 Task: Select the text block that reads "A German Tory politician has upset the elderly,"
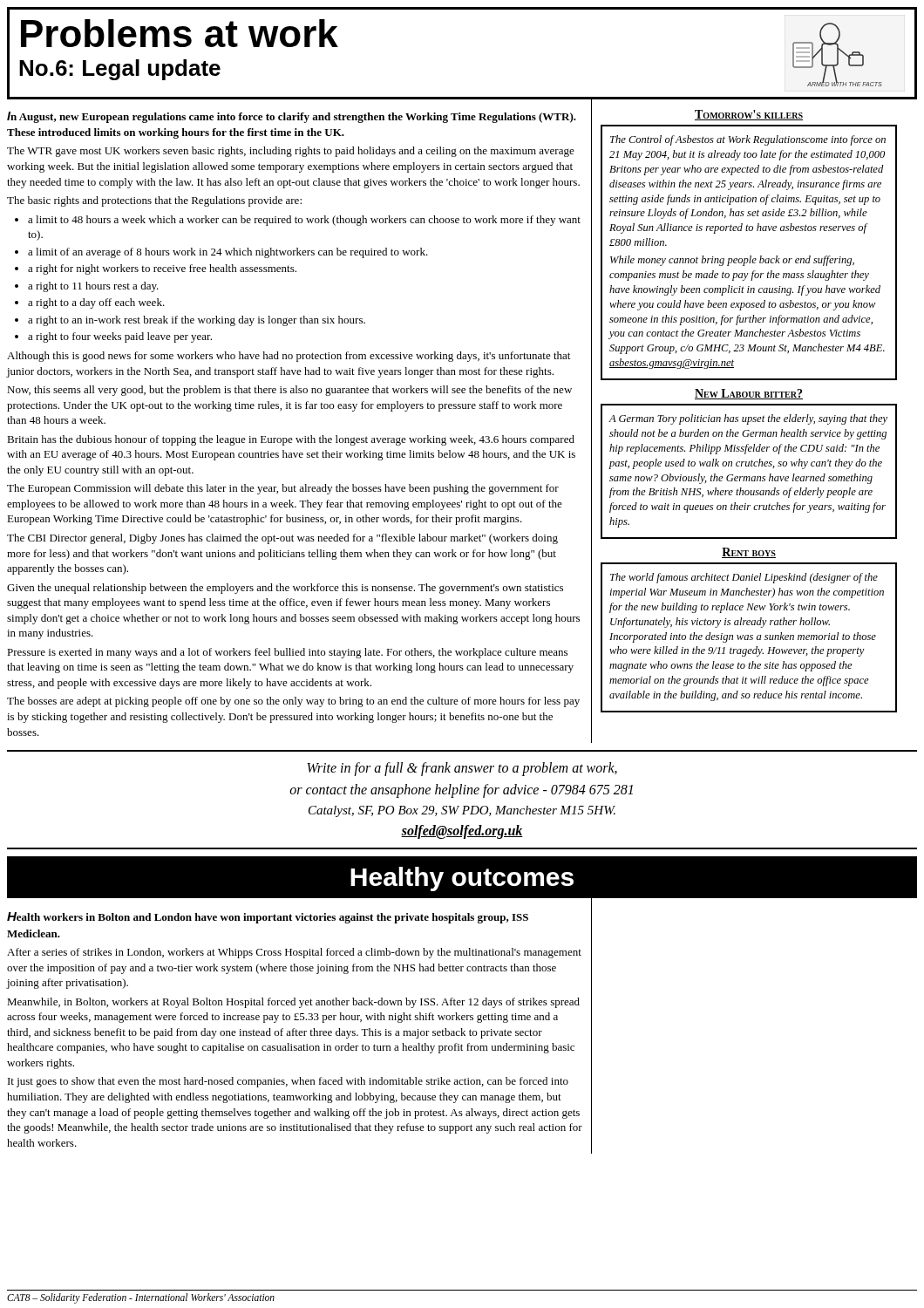point(749,470)
